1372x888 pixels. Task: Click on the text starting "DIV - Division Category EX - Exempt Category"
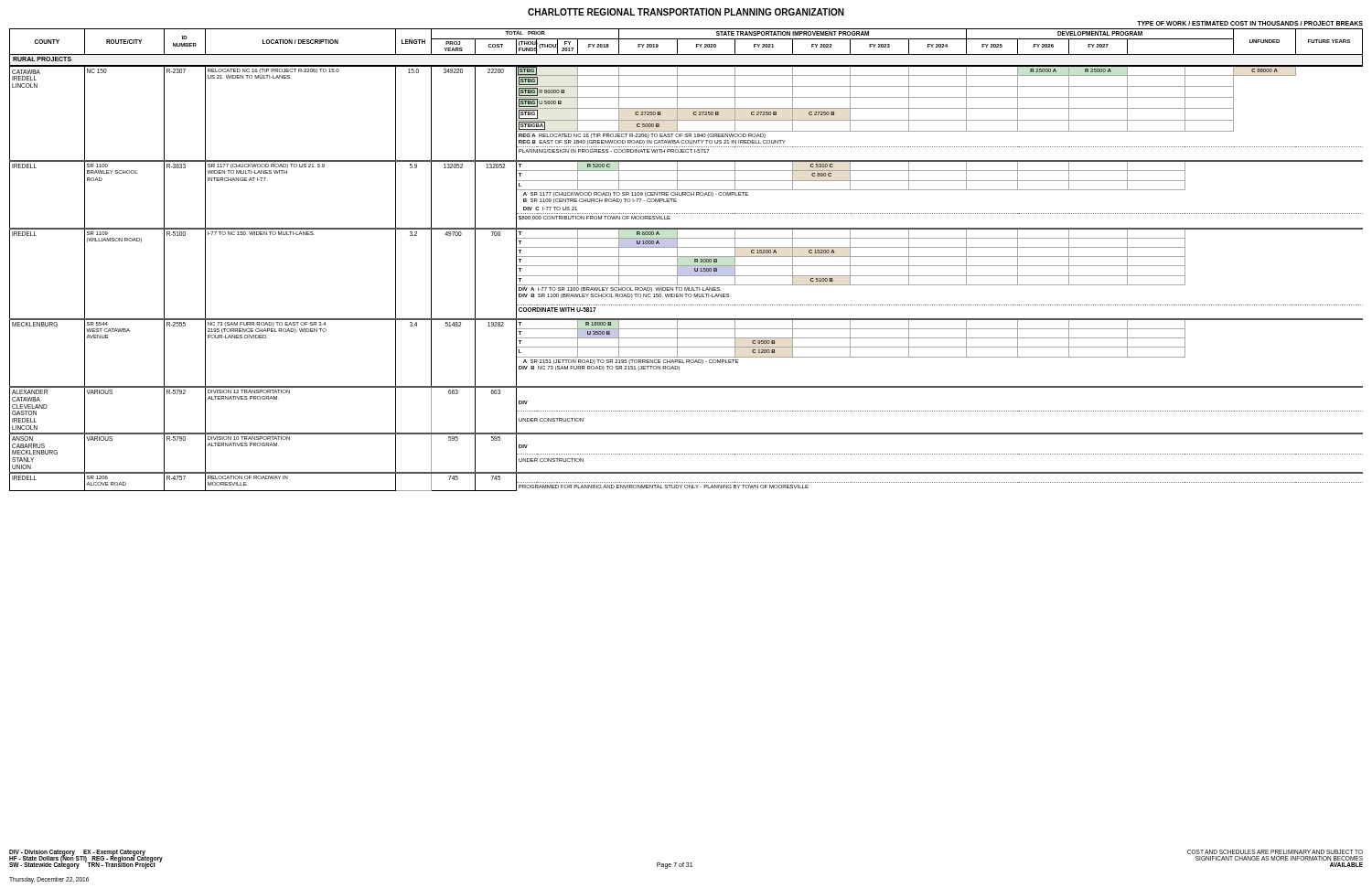pos(686,858)
